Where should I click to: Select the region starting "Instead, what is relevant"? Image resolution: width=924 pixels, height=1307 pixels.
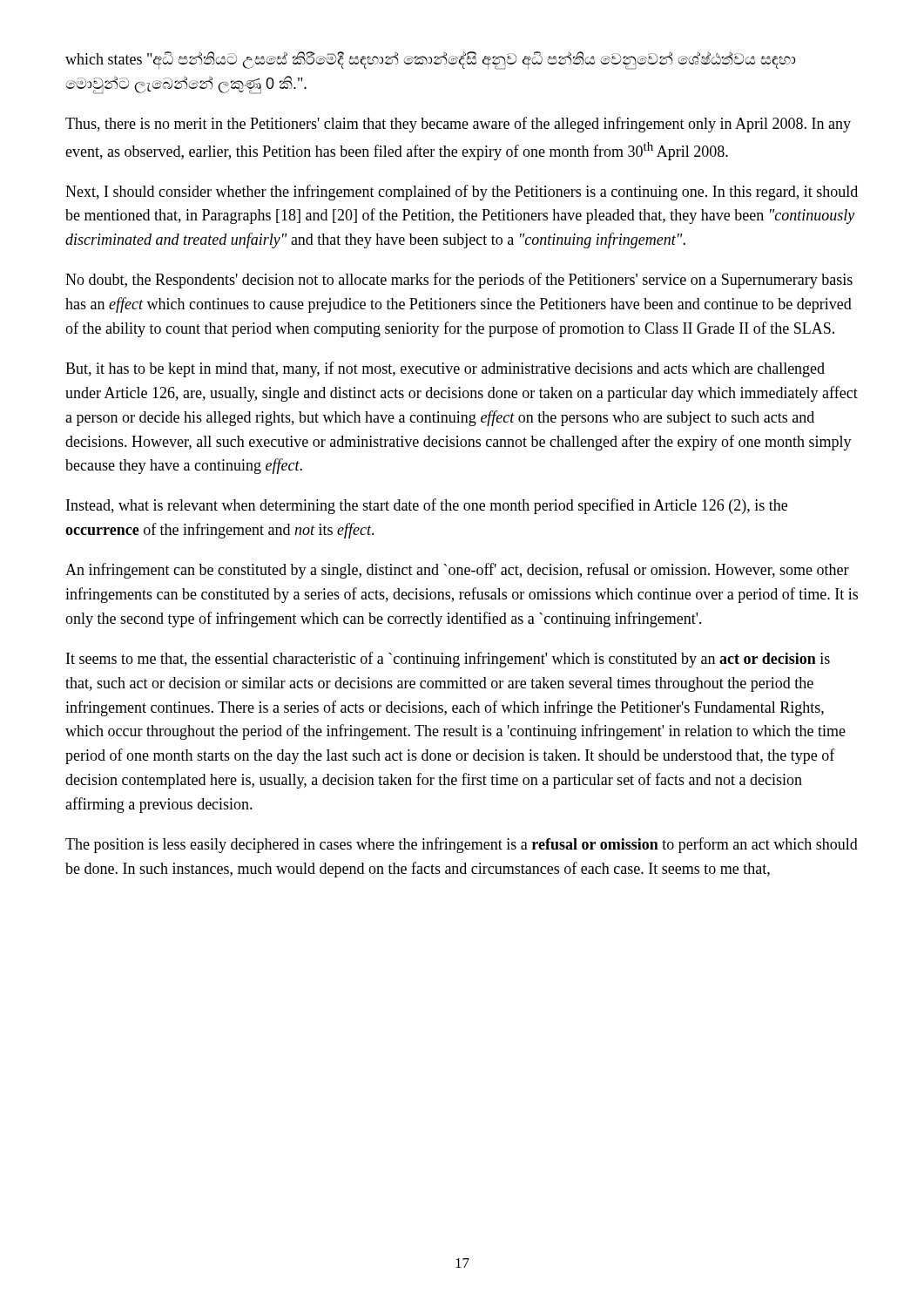(x=427, y=518)
